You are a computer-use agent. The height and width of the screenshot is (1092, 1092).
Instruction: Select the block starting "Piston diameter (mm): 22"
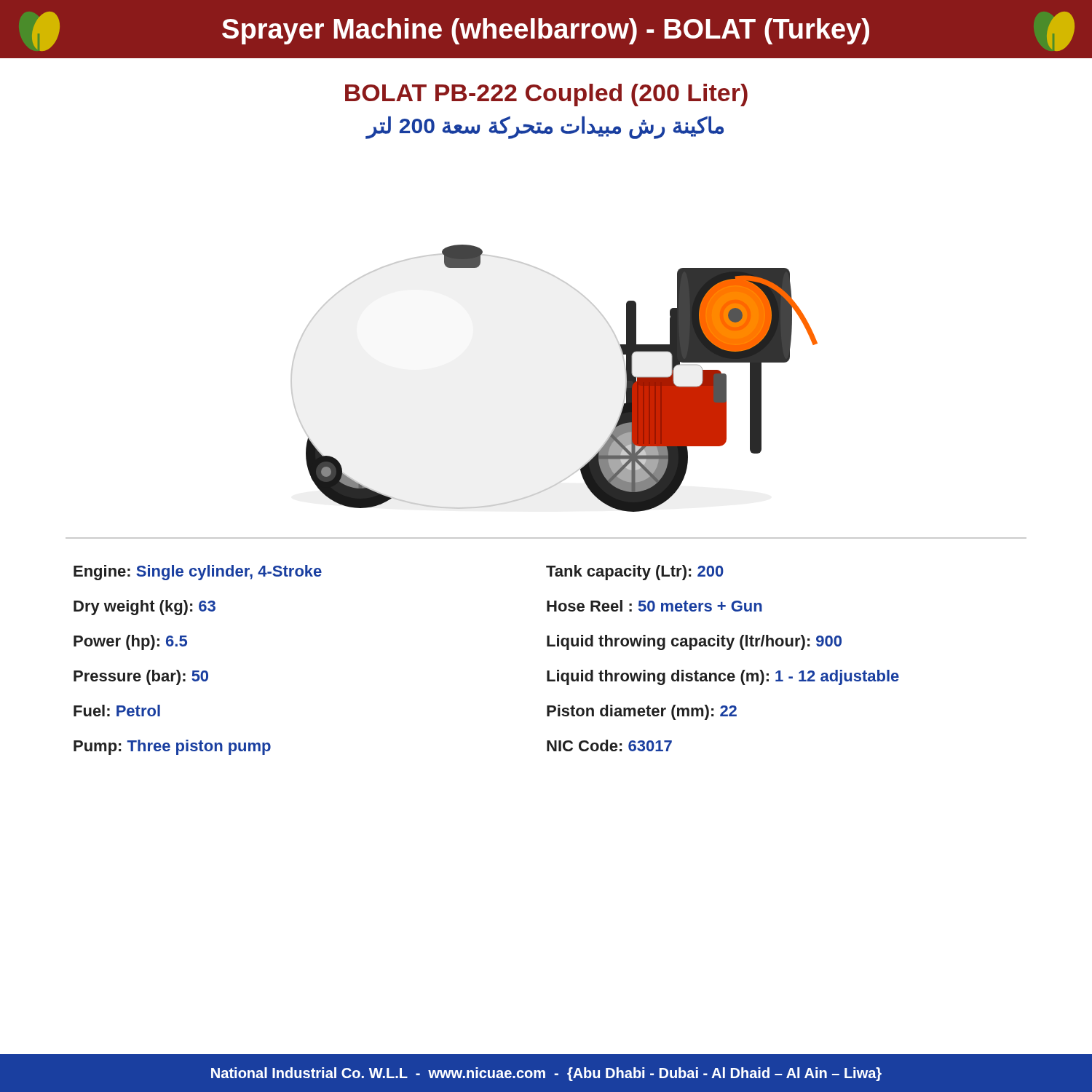click(642, 711)
